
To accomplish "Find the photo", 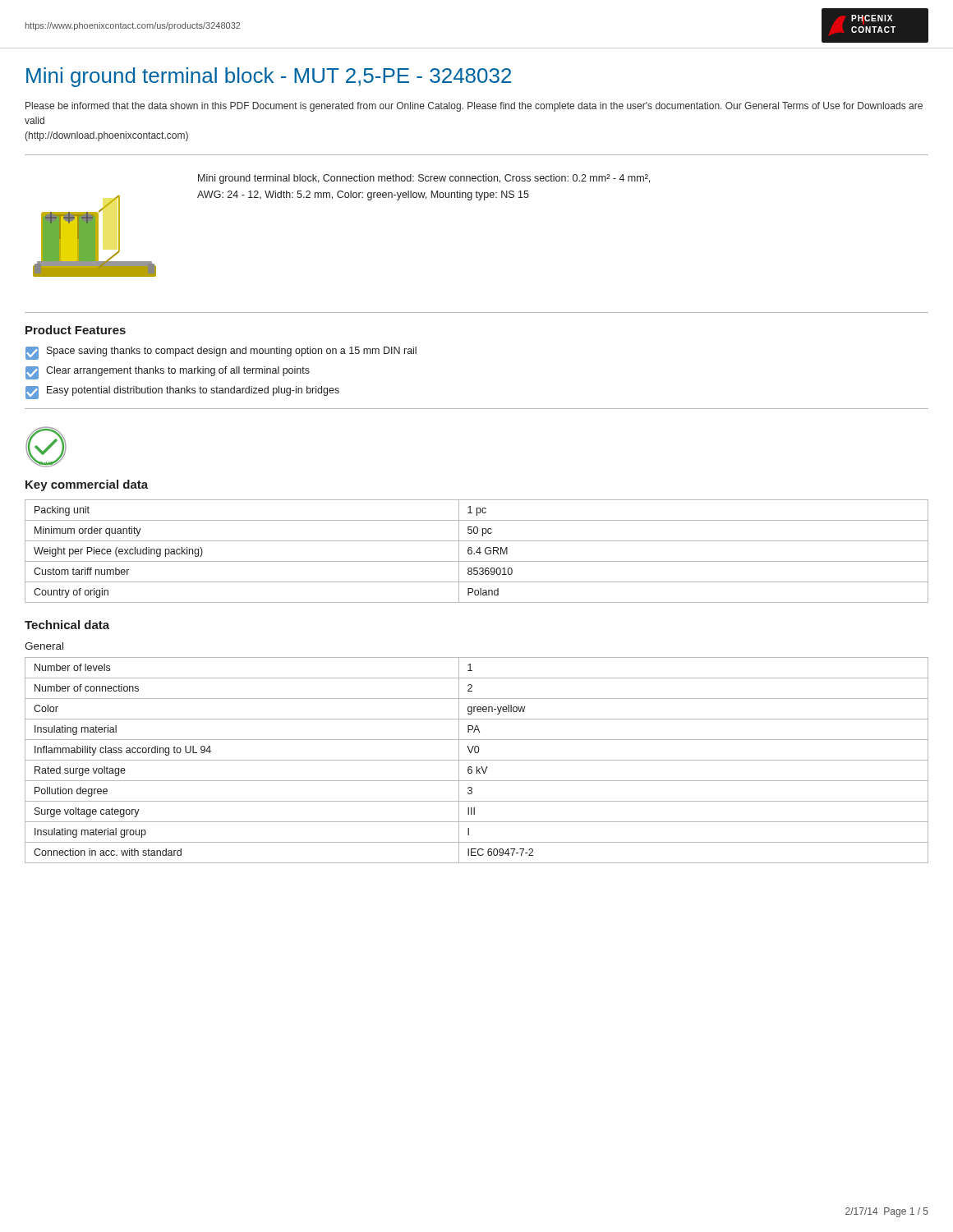I will tap(99, 234).
